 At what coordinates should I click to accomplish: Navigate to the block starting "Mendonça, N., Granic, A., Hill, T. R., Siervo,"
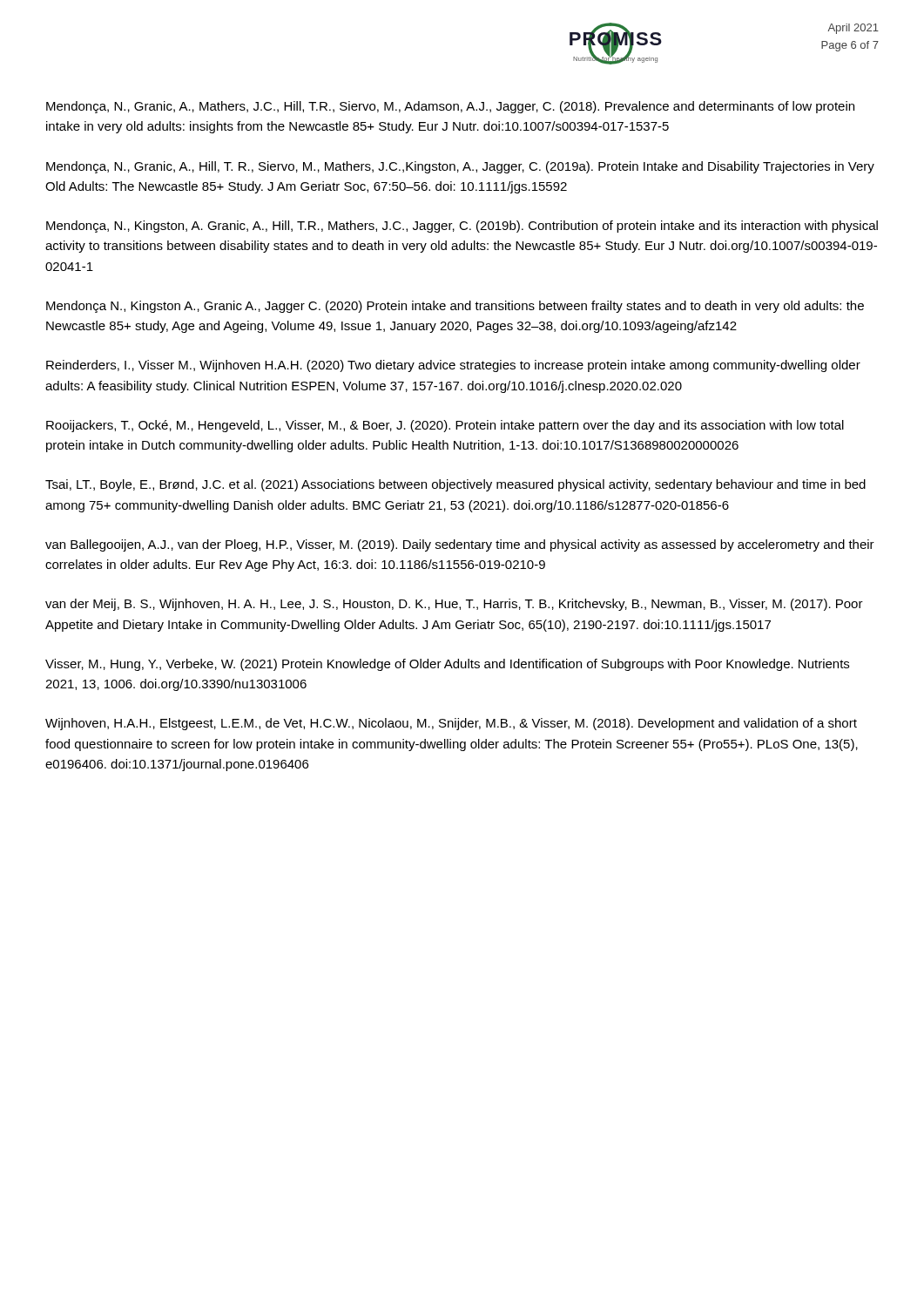coord(460,176)
